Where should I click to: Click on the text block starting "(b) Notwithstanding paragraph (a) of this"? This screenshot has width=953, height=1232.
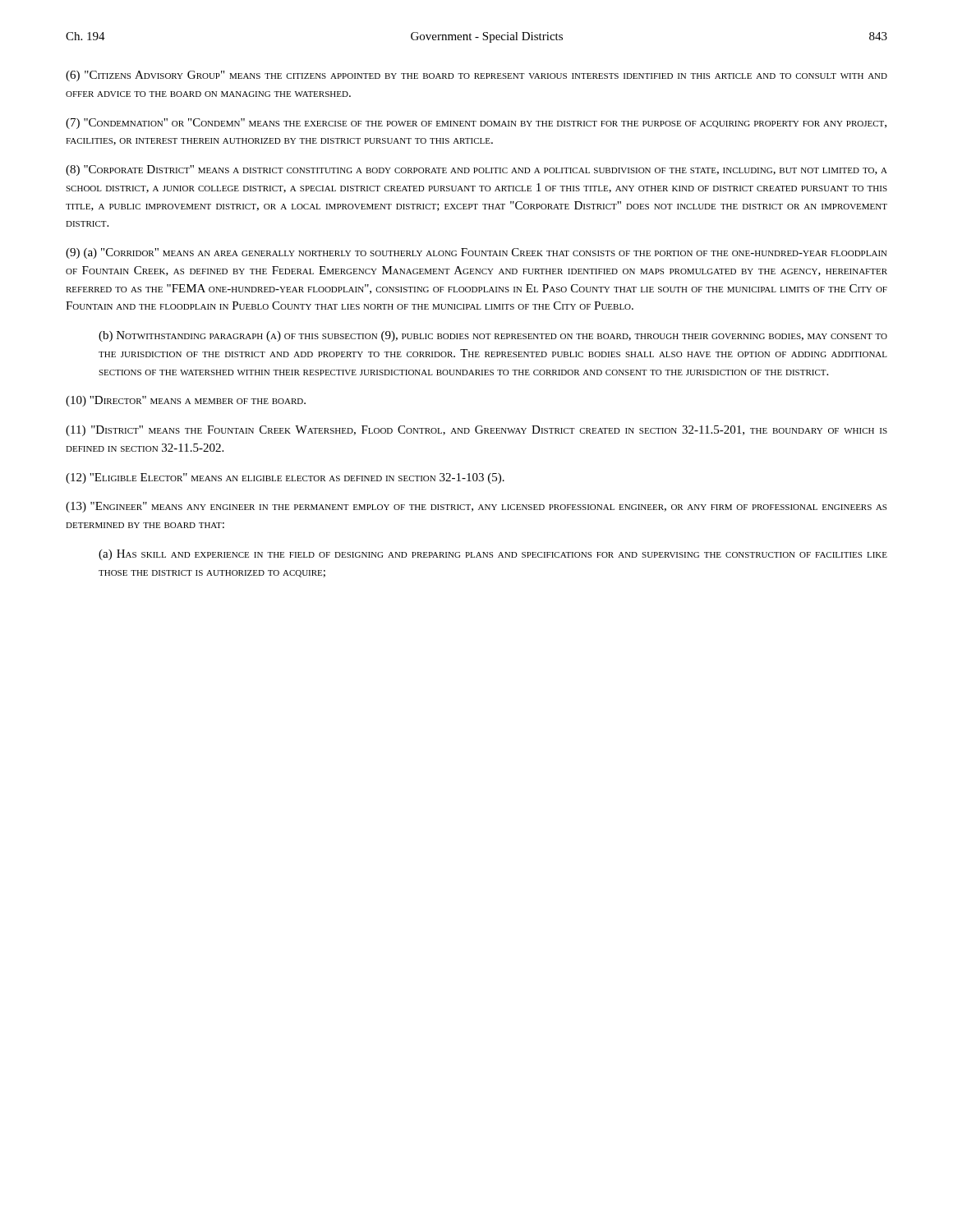click(493, 353)
